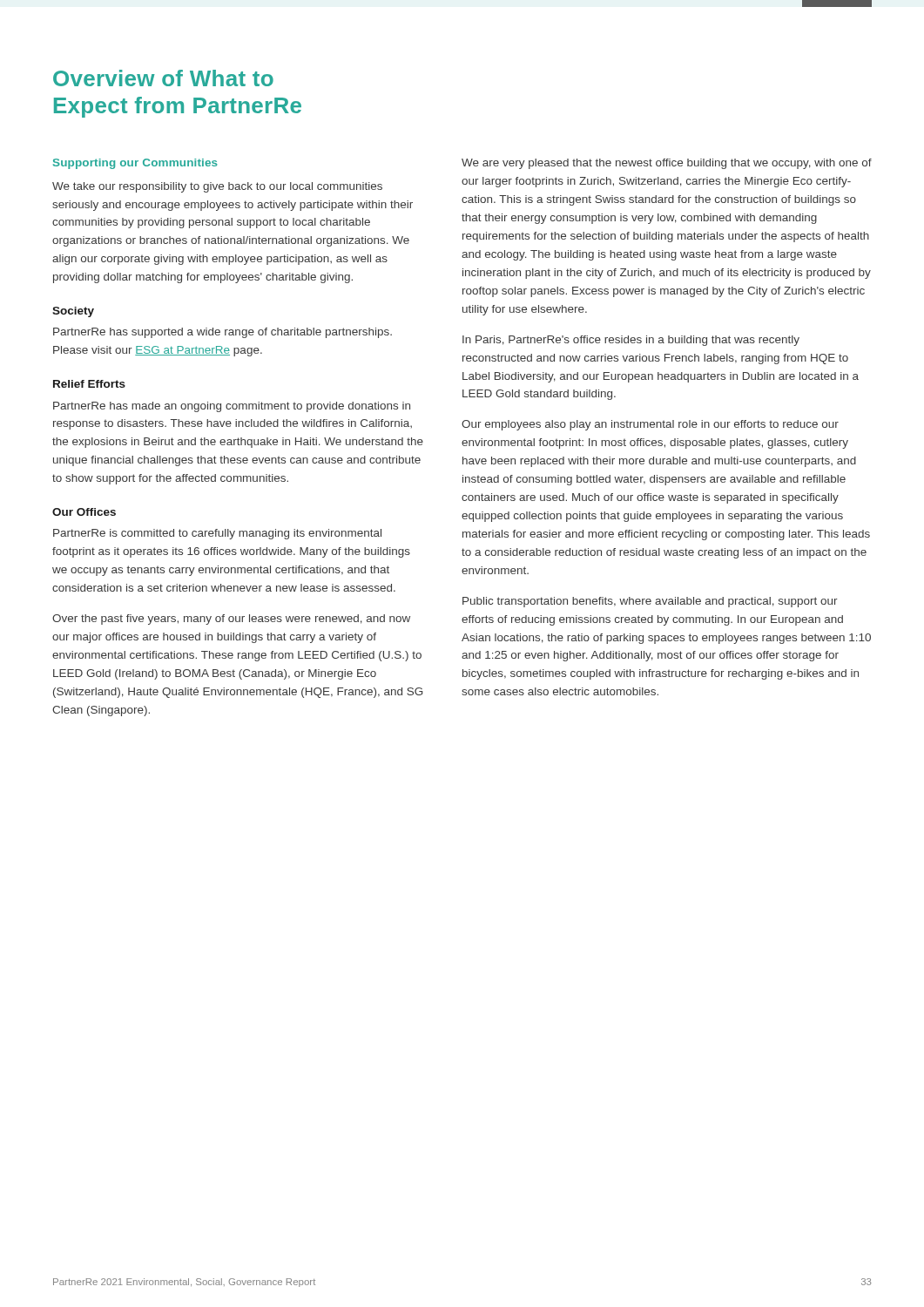This screenshot has width=924, height=1307.
Task: Select the section header that says "Supporting our Communities"
Action: pos(135,164)
